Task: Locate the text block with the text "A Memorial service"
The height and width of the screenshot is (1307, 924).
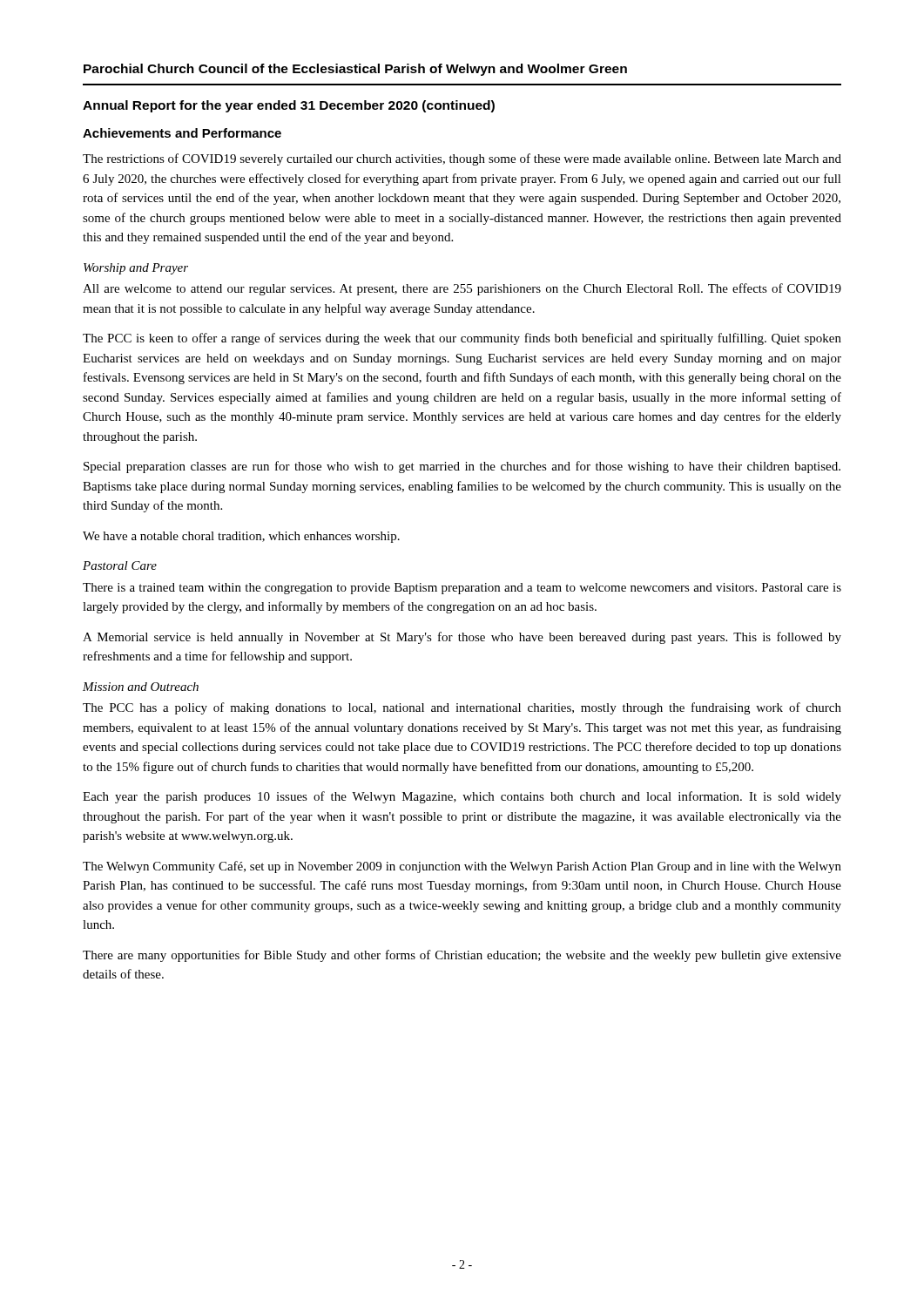Action: (x=462, y=646)
